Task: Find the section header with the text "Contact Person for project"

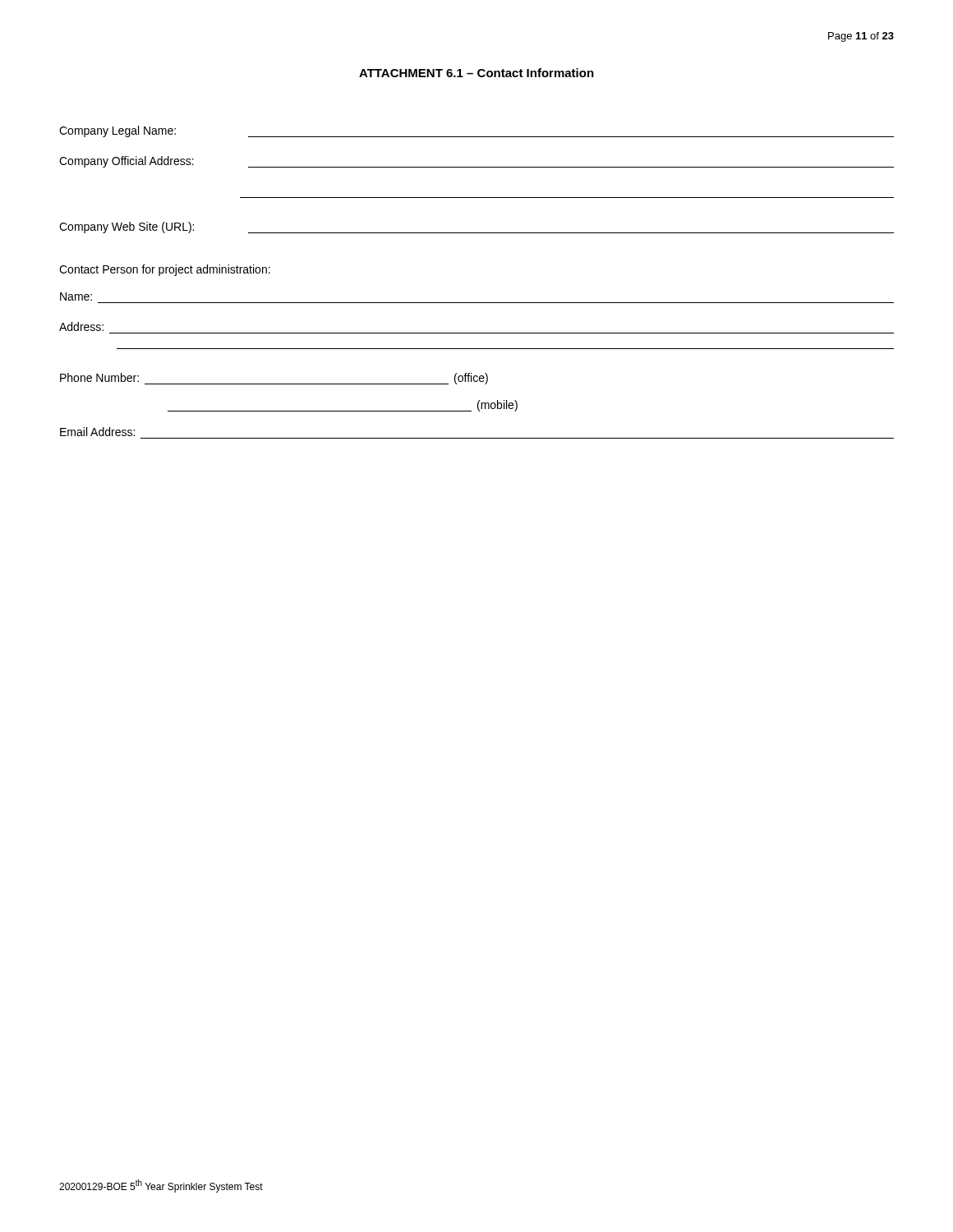Action: coord(165,269)
